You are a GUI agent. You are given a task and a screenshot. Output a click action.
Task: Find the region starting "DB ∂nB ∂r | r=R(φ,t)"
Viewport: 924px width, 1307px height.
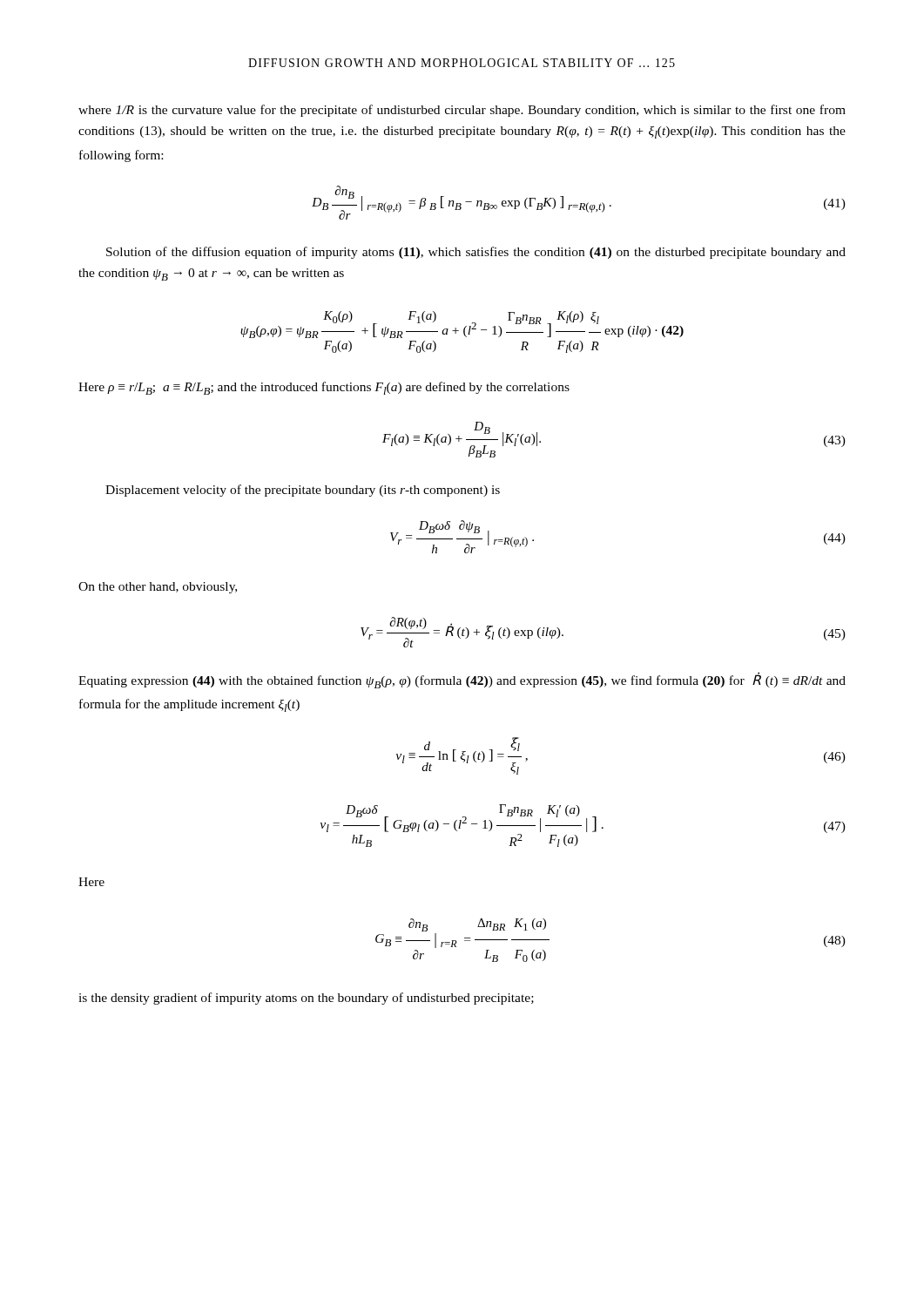click(579, 203)
